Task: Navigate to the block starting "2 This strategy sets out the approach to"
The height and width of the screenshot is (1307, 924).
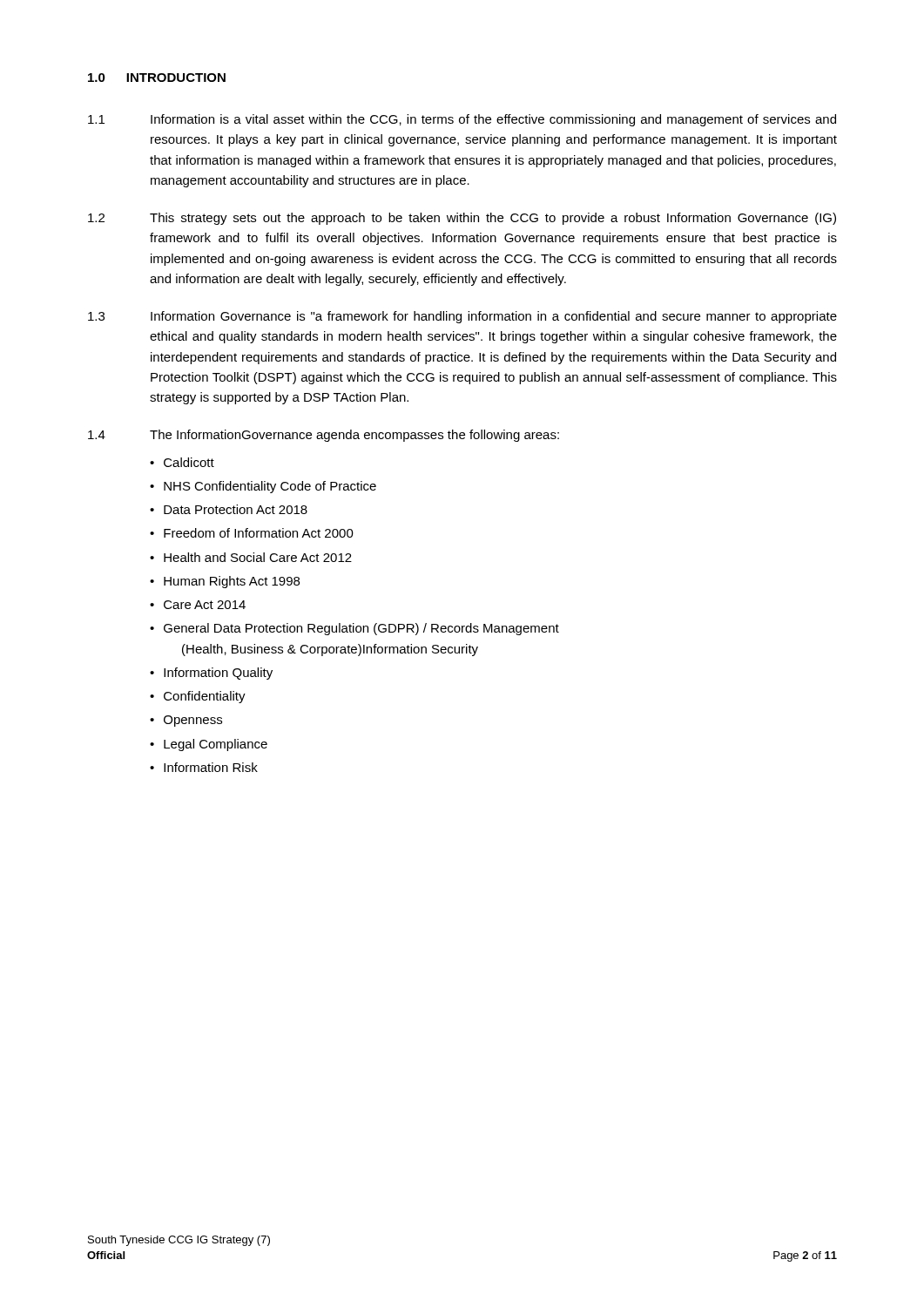Action: click(x=462, y=248)
